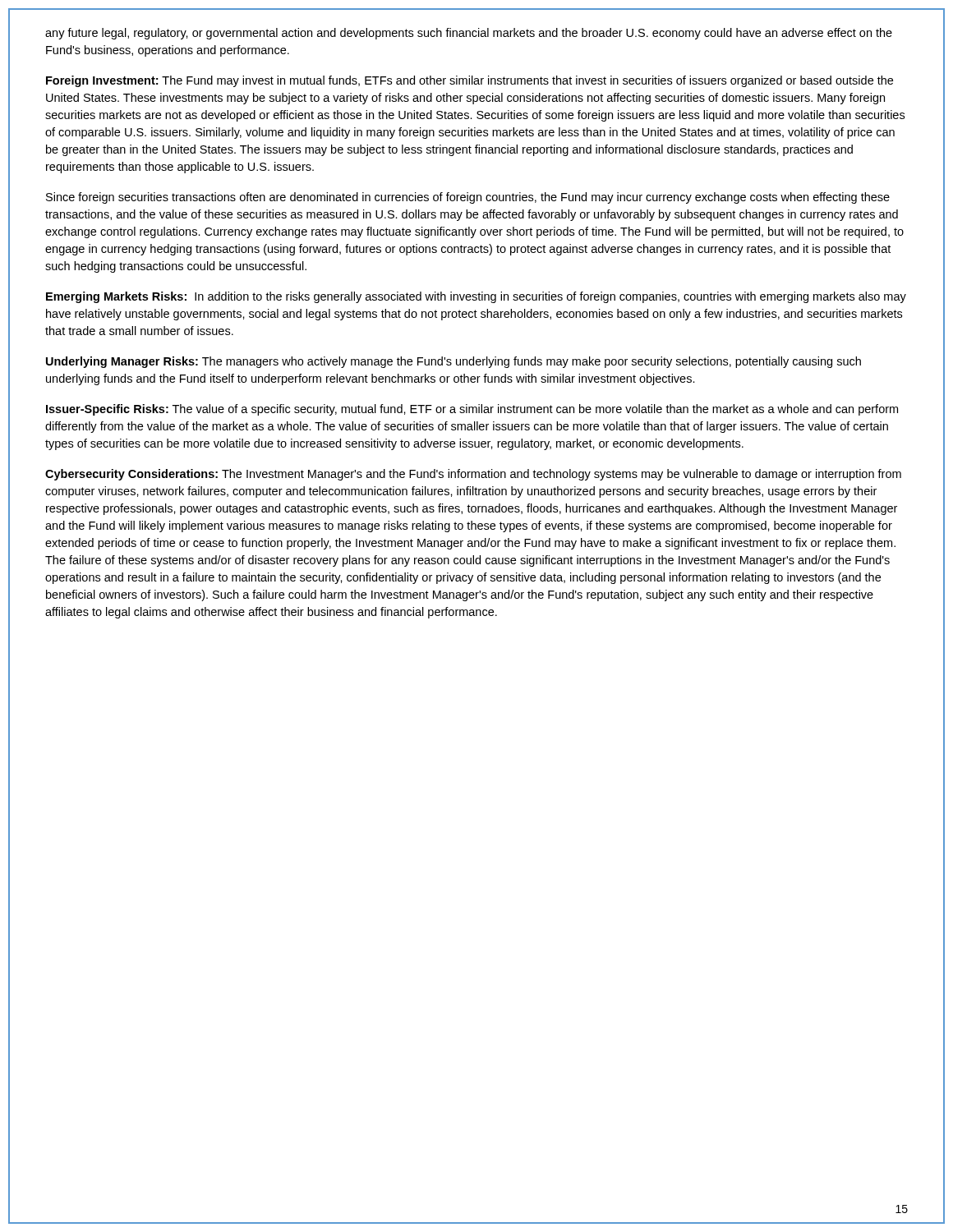The width and height of the screenshot is (953, 1232).
Task: Navigate to the passage starting "Foreign Investment: The"
Action: (x=475, y=124)
